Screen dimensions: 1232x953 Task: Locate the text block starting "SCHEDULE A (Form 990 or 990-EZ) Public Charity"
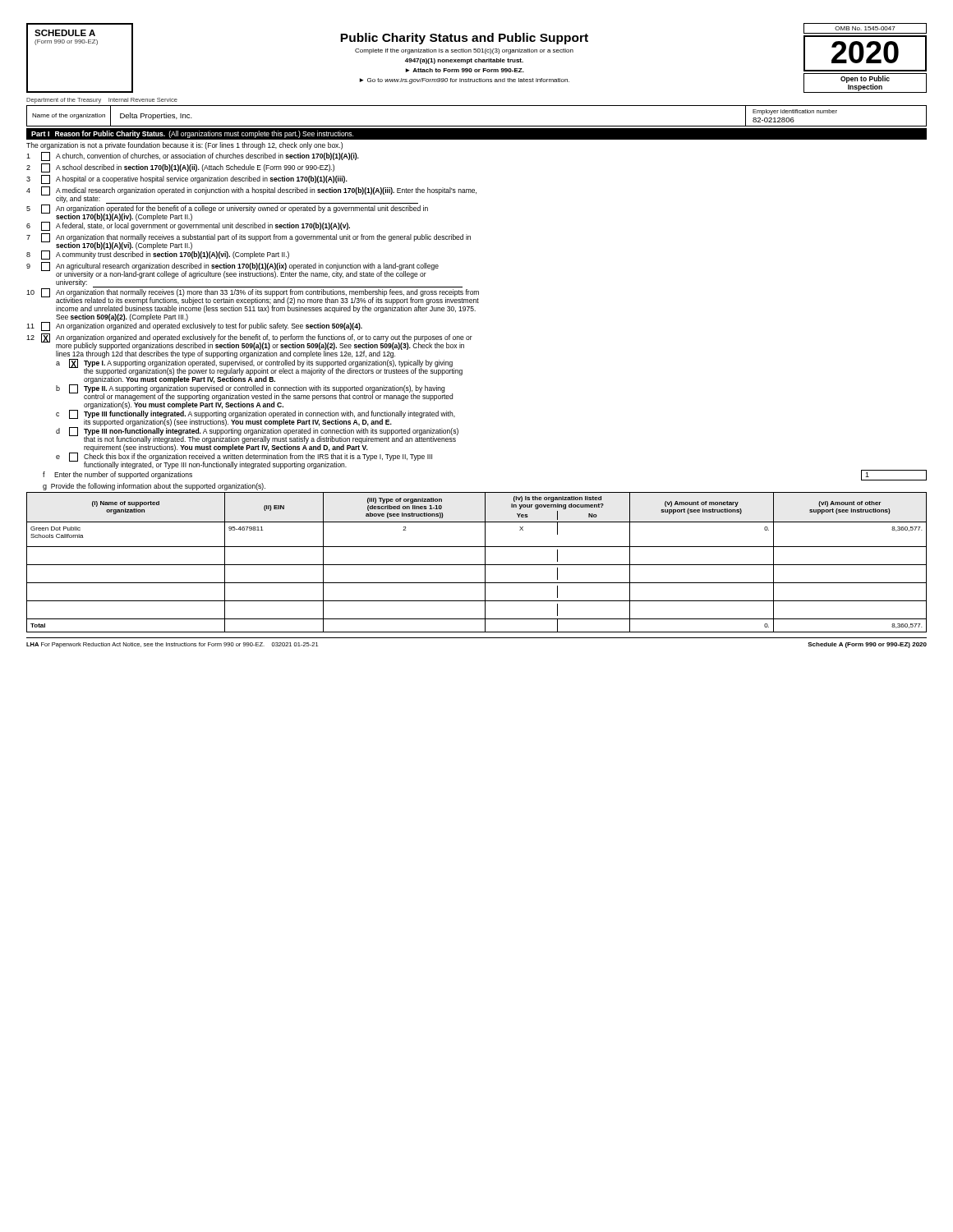(476, 58)
